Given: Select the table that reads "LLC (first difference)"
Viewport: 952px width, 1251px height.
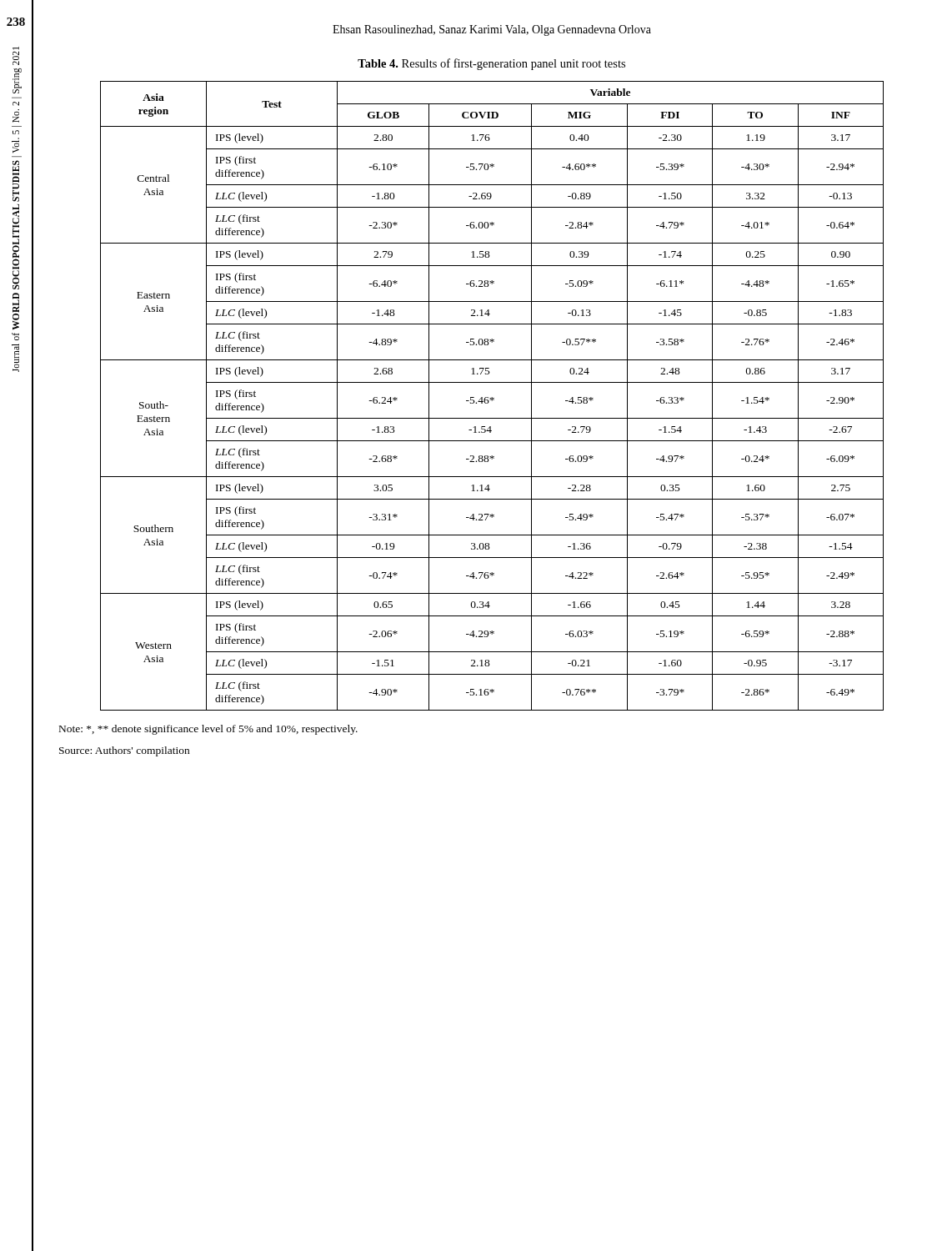Looking at the screenshot, I should pyautogui.click(x=492, y=396).
